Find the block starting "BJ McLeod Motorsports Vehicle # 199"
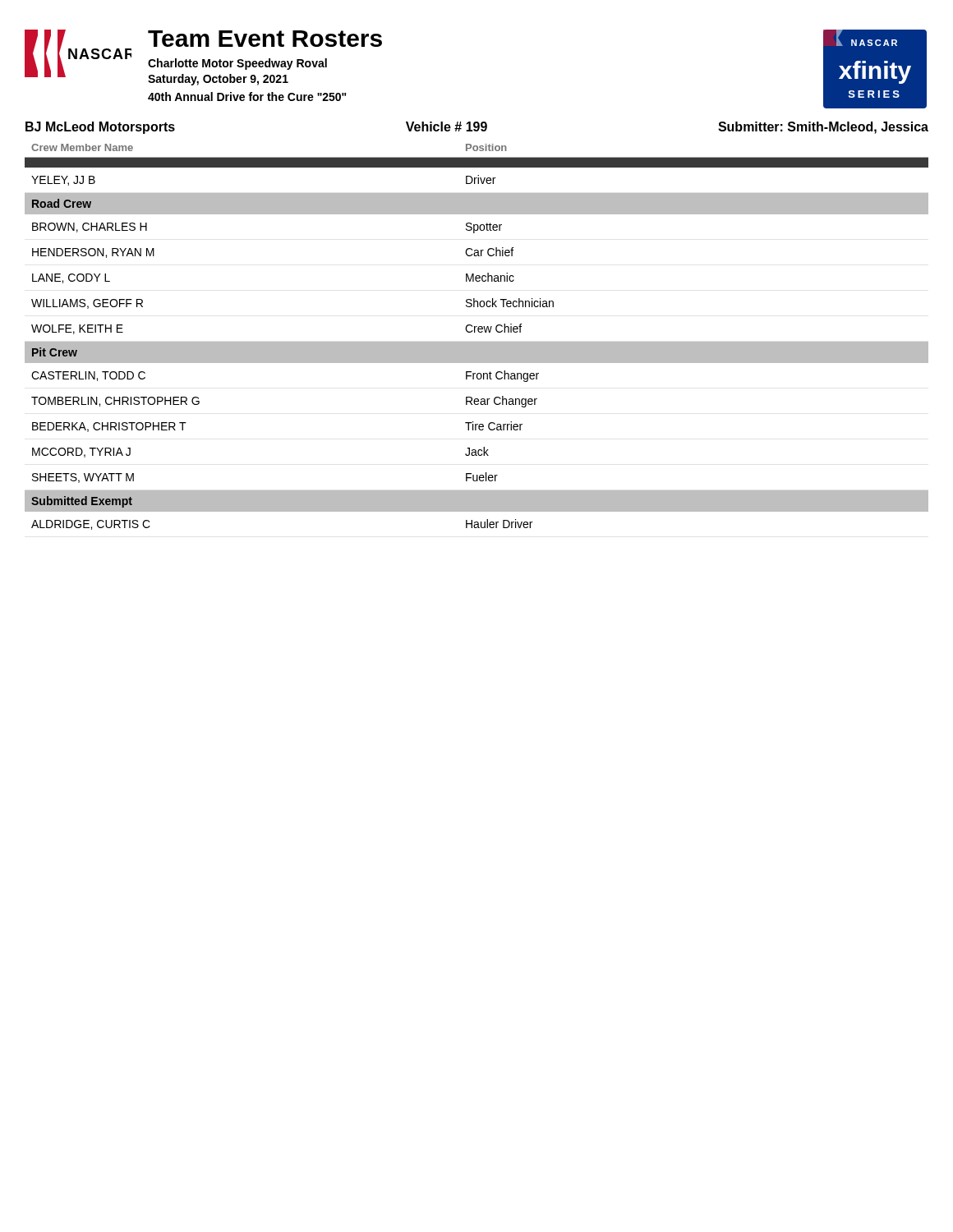Screen dimensions: 1232x953 click(x=476, y=127)
